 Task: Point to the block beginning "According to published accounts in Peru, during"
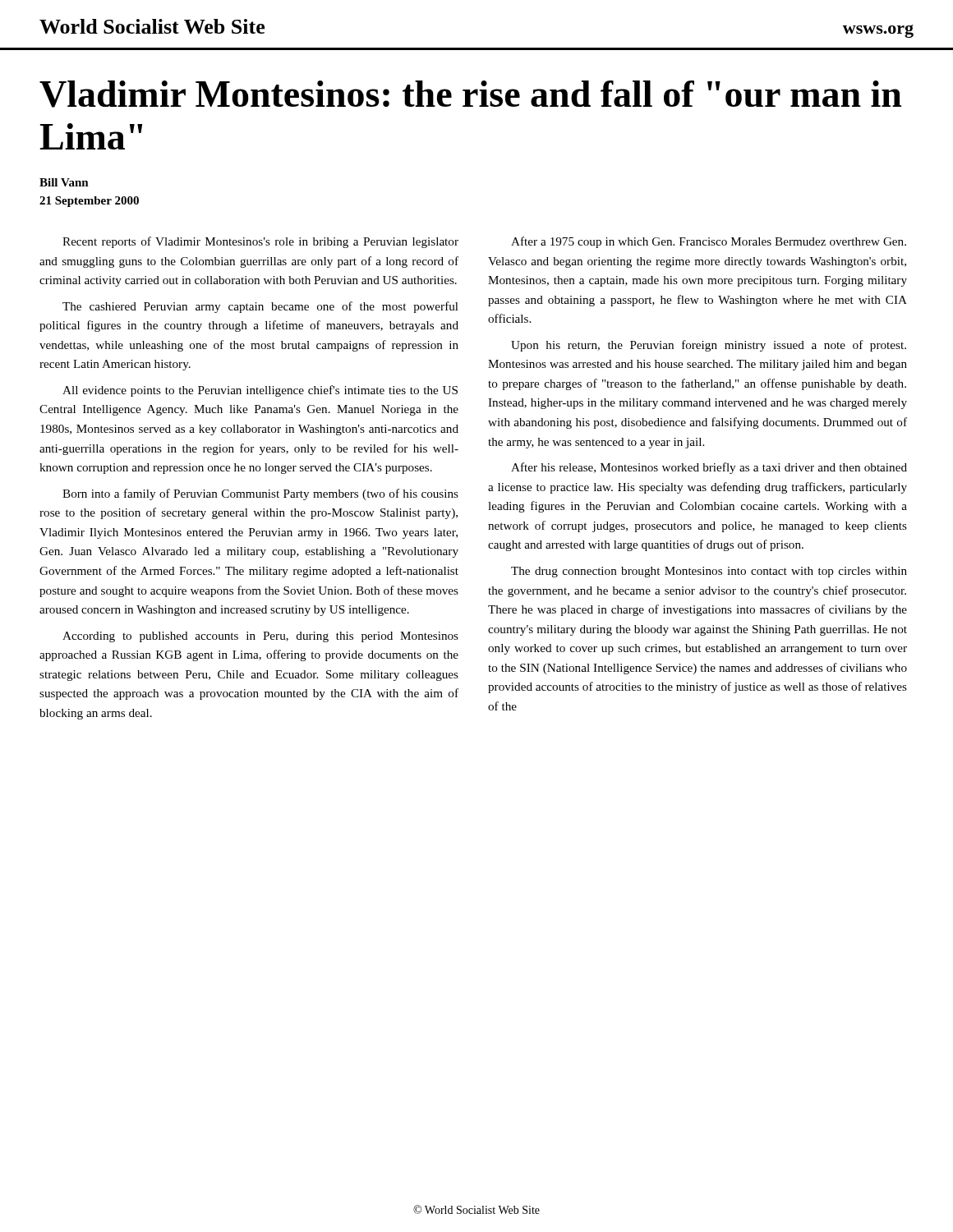(x=249, y=674)
